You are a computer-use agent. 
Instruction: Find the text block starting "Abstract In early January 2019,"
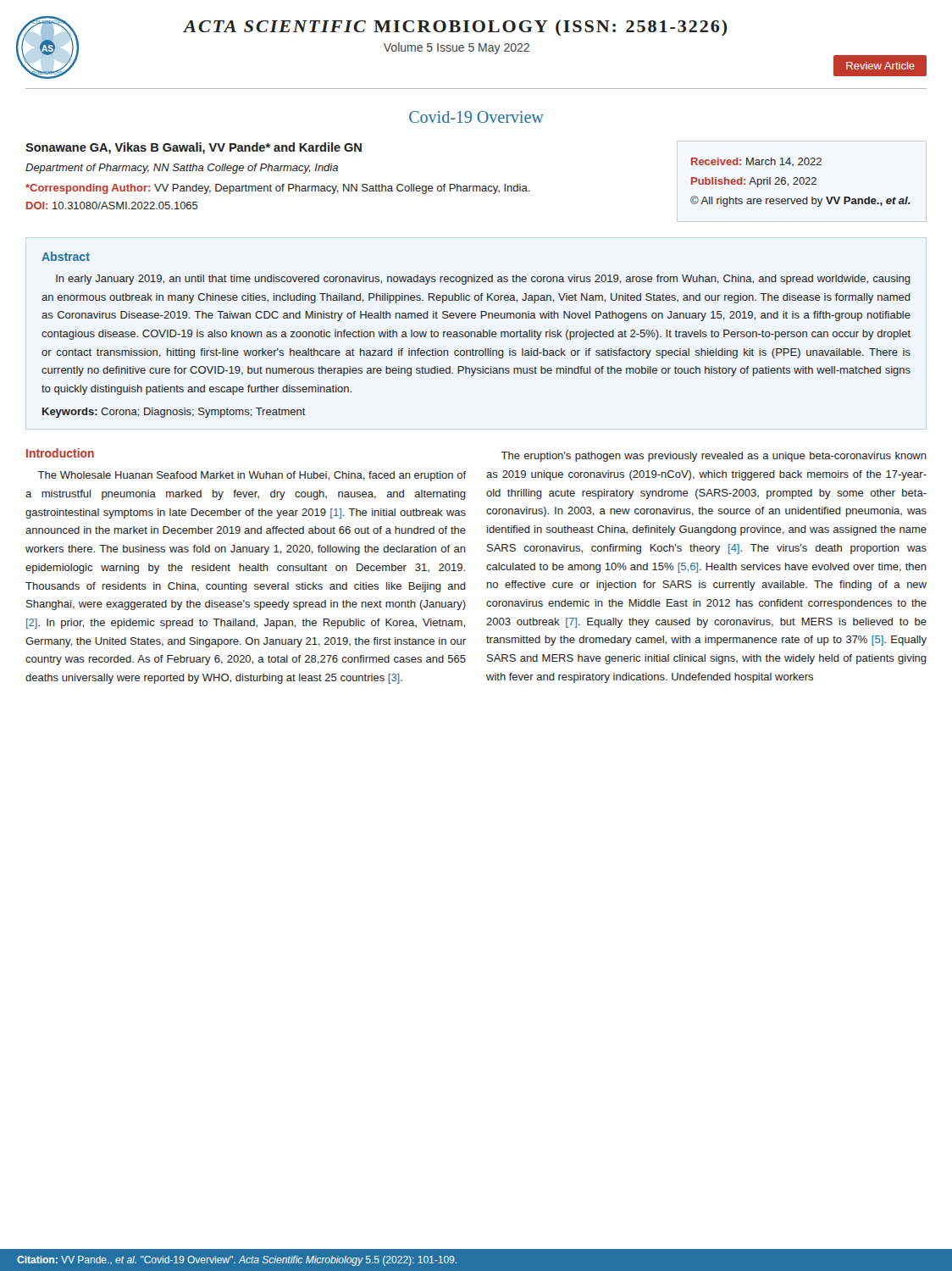(476, 334)
